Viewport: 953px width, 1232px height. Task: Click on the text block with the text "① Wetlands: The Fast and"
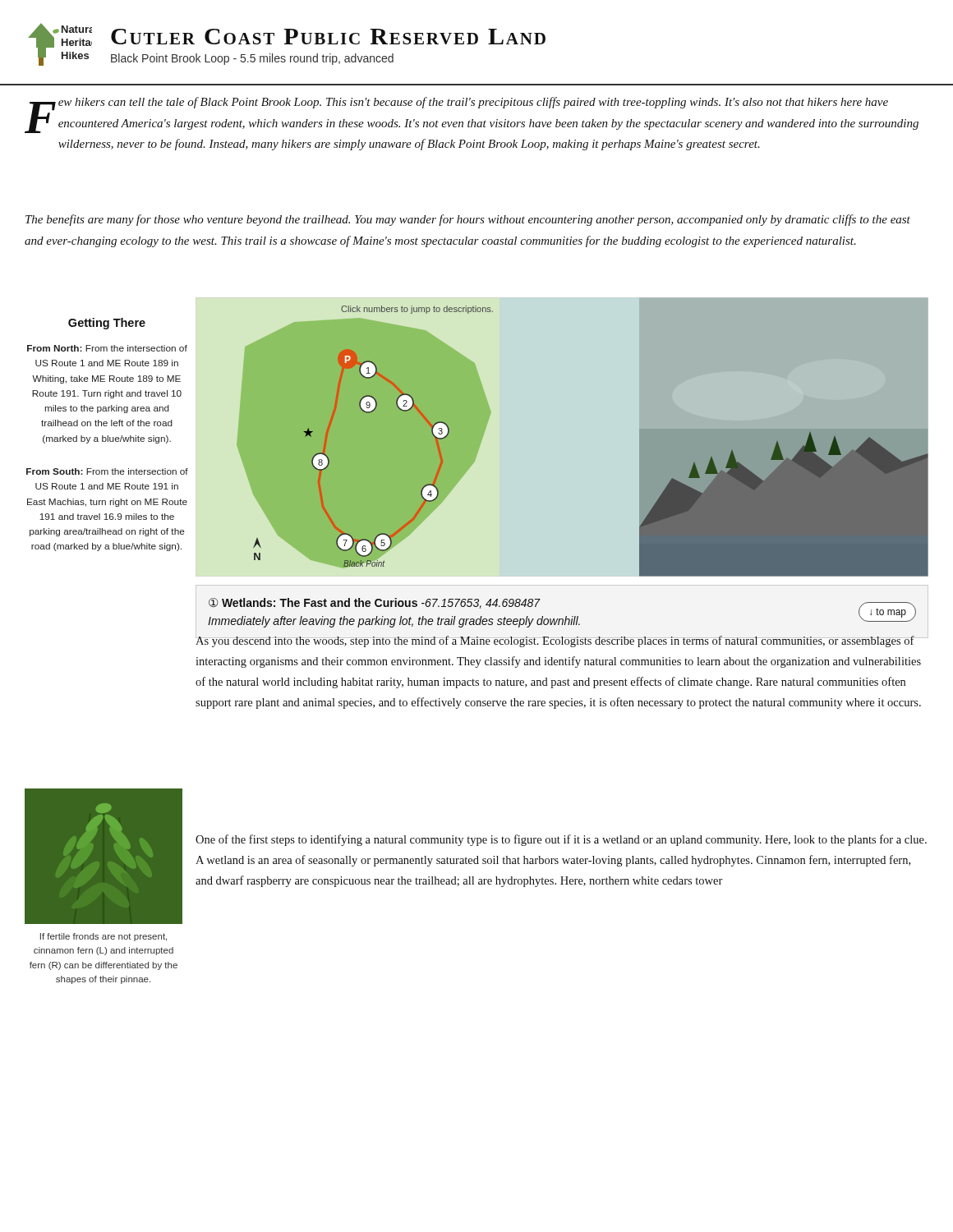pyautogui.click(x=562, y=612)
